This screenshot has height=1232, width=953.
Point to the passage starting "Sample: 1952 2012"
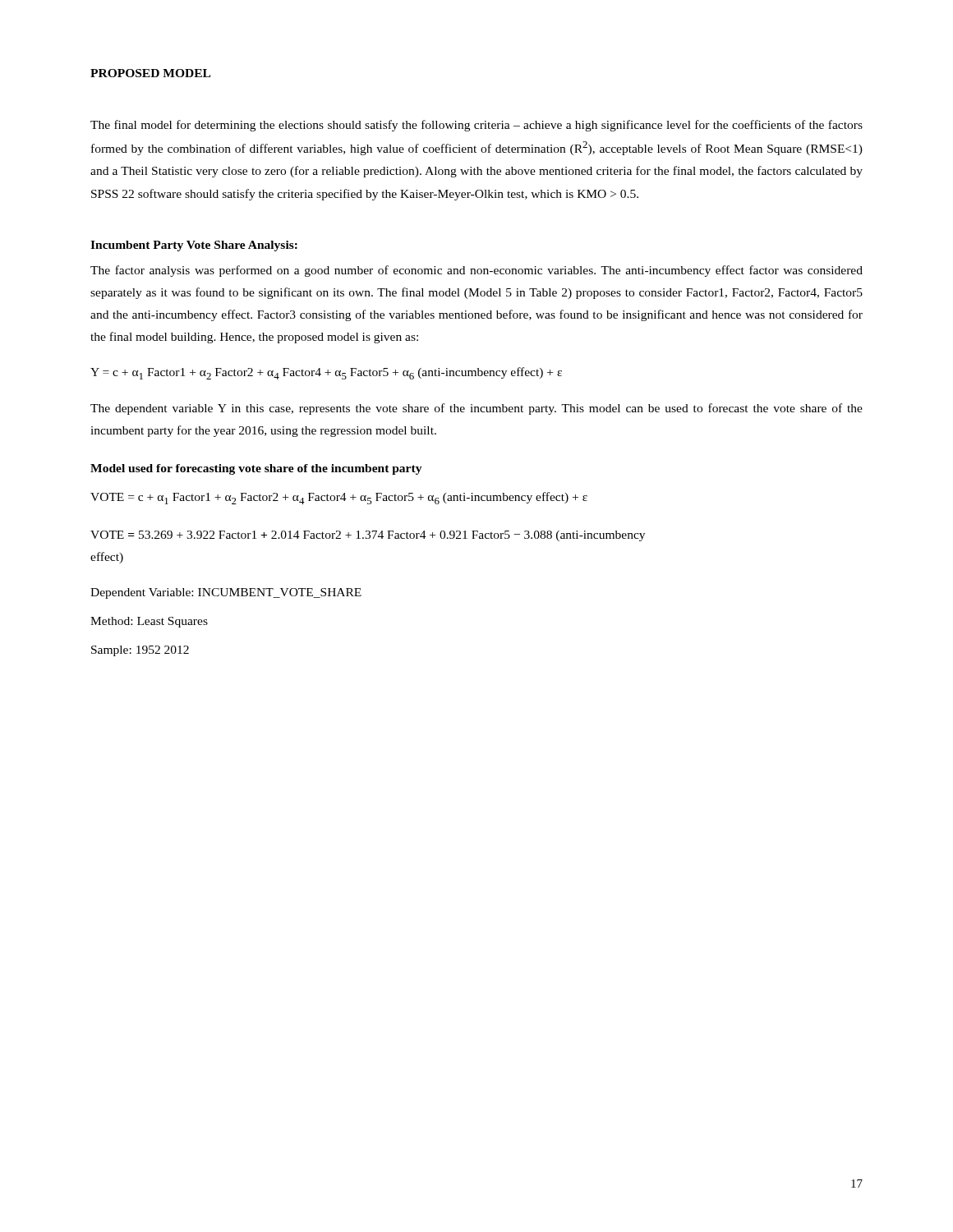click(140, 650)
